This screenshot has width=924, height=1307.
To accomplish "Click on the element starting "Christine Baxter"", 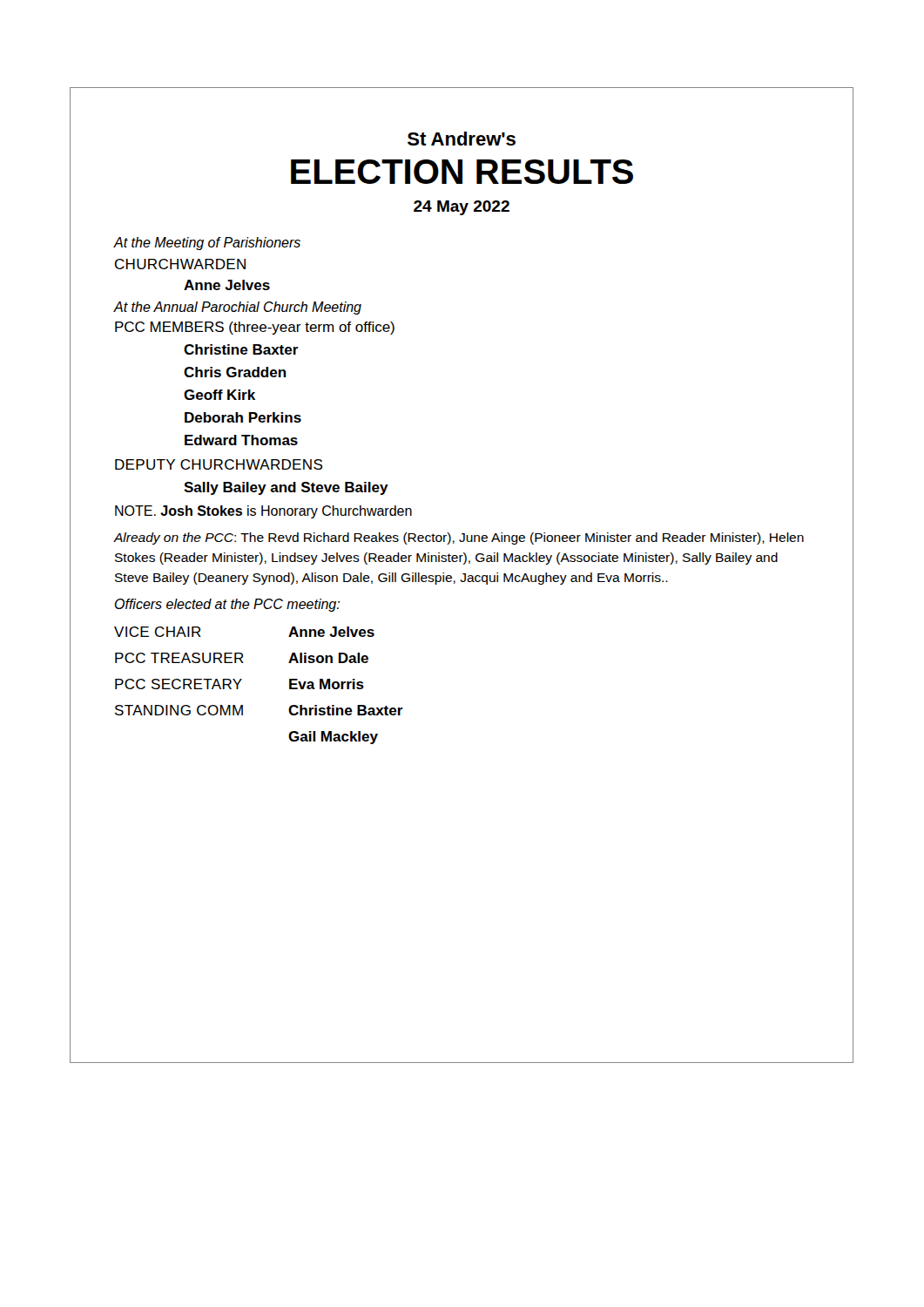I will click(x=241, y=350).
